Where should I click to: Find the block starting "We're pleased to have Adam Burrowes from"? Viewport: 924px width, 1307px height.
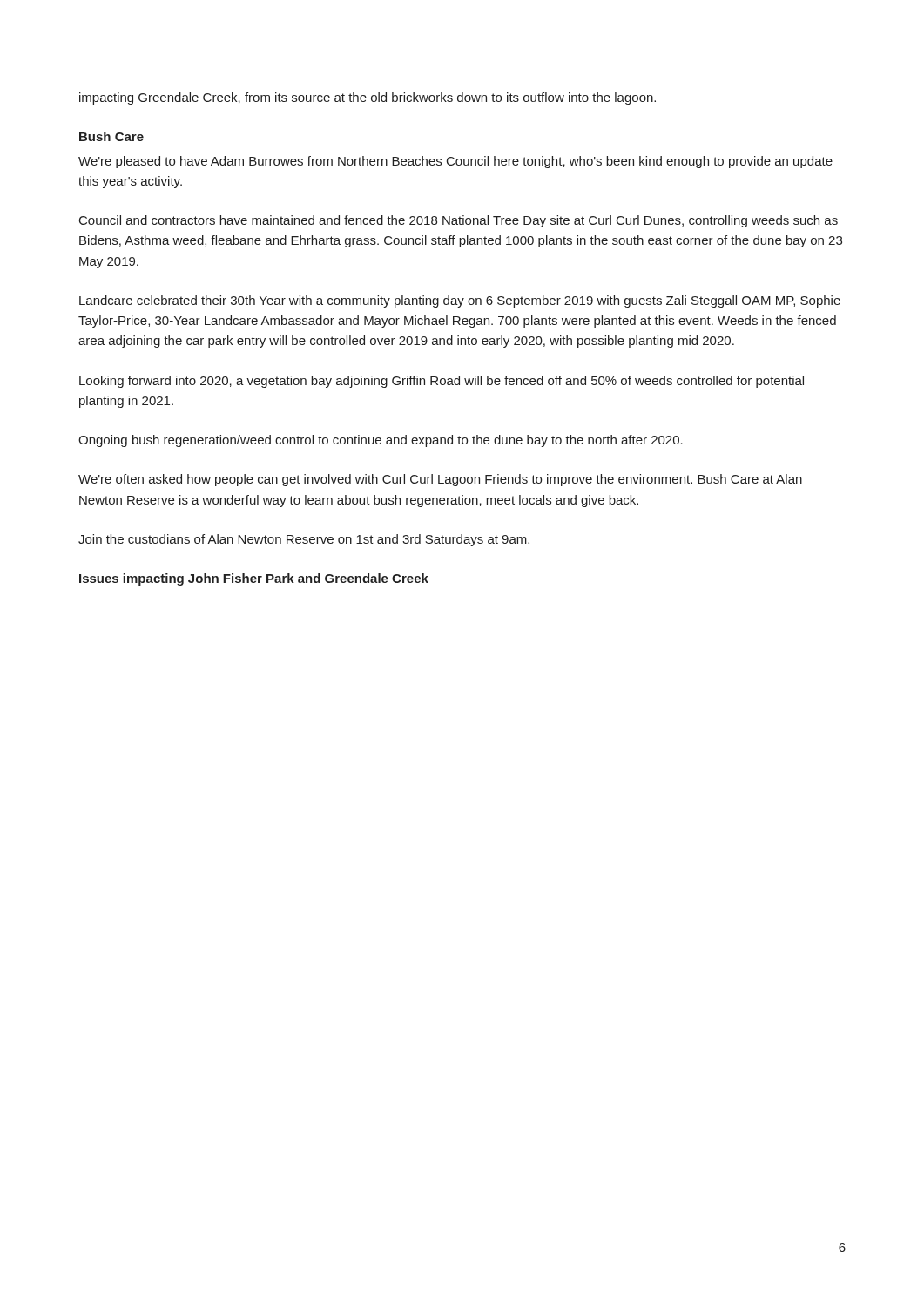455,170
